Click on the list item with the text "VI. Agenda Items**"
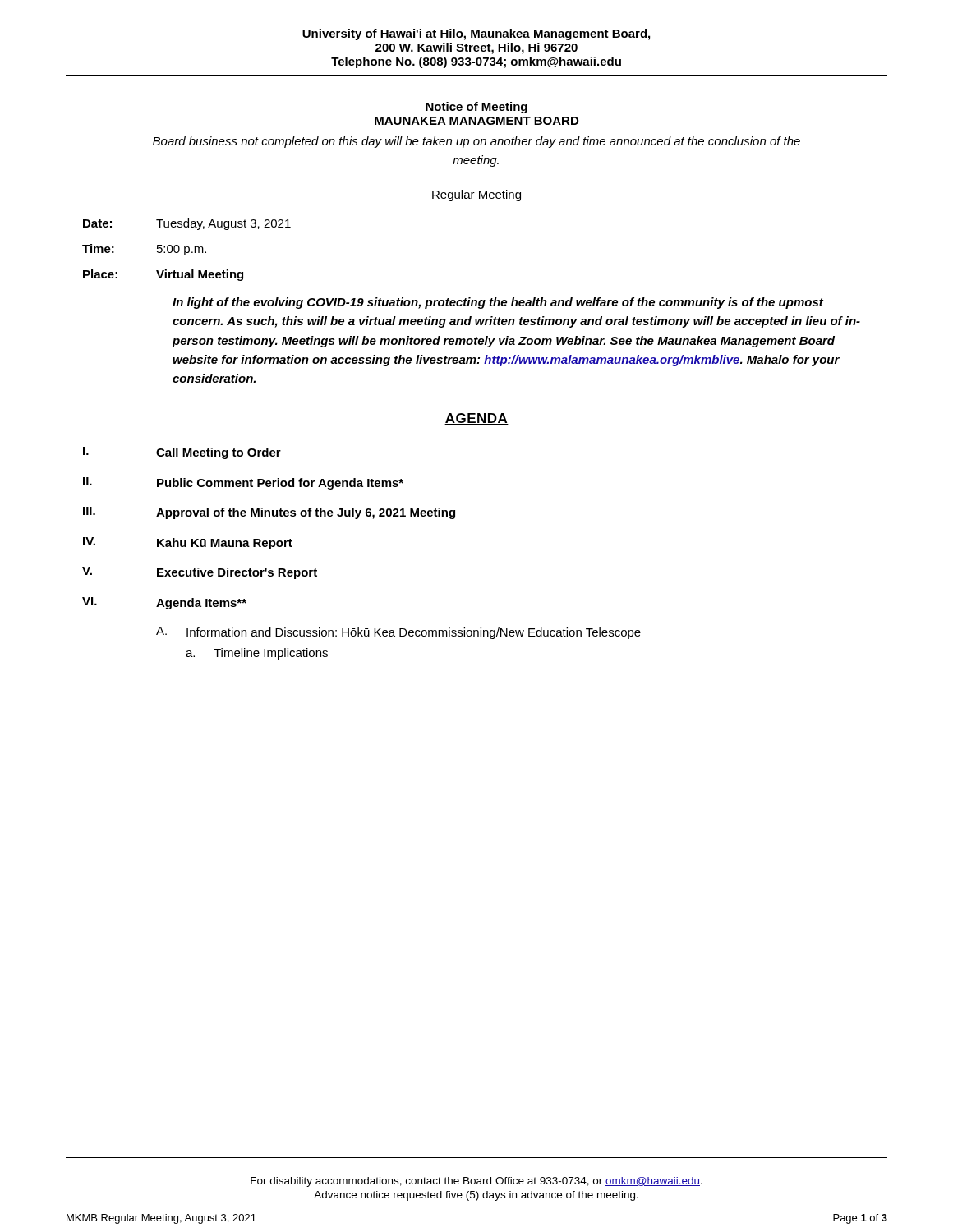 [x=164, y=603]
